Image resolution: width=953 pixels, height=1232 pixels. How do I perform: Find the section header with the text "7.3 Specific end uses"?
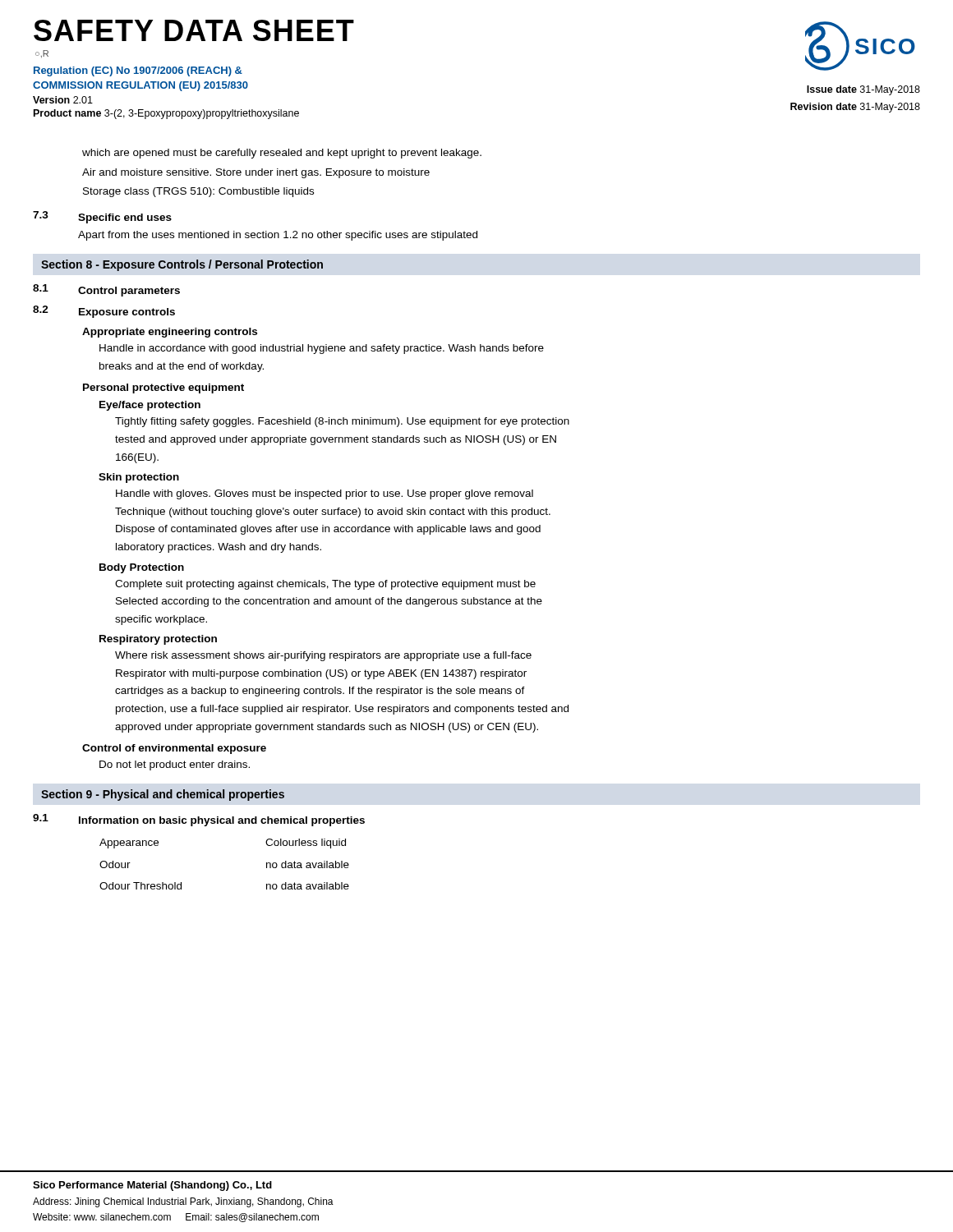point(476,226)
